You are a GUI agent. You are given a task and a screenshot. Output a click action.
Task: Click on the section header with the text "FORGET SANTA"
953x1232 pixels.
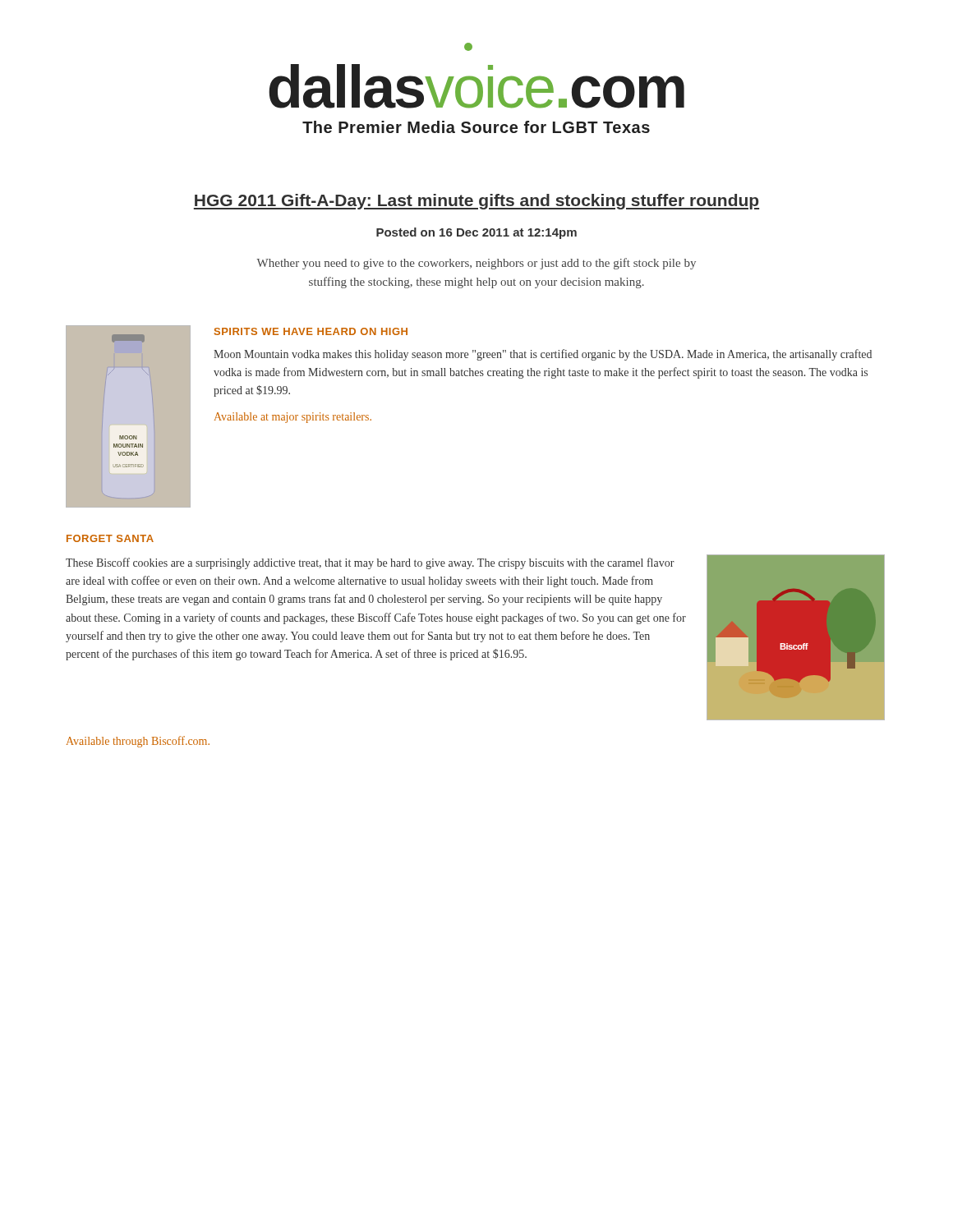[x=110, y=538]
